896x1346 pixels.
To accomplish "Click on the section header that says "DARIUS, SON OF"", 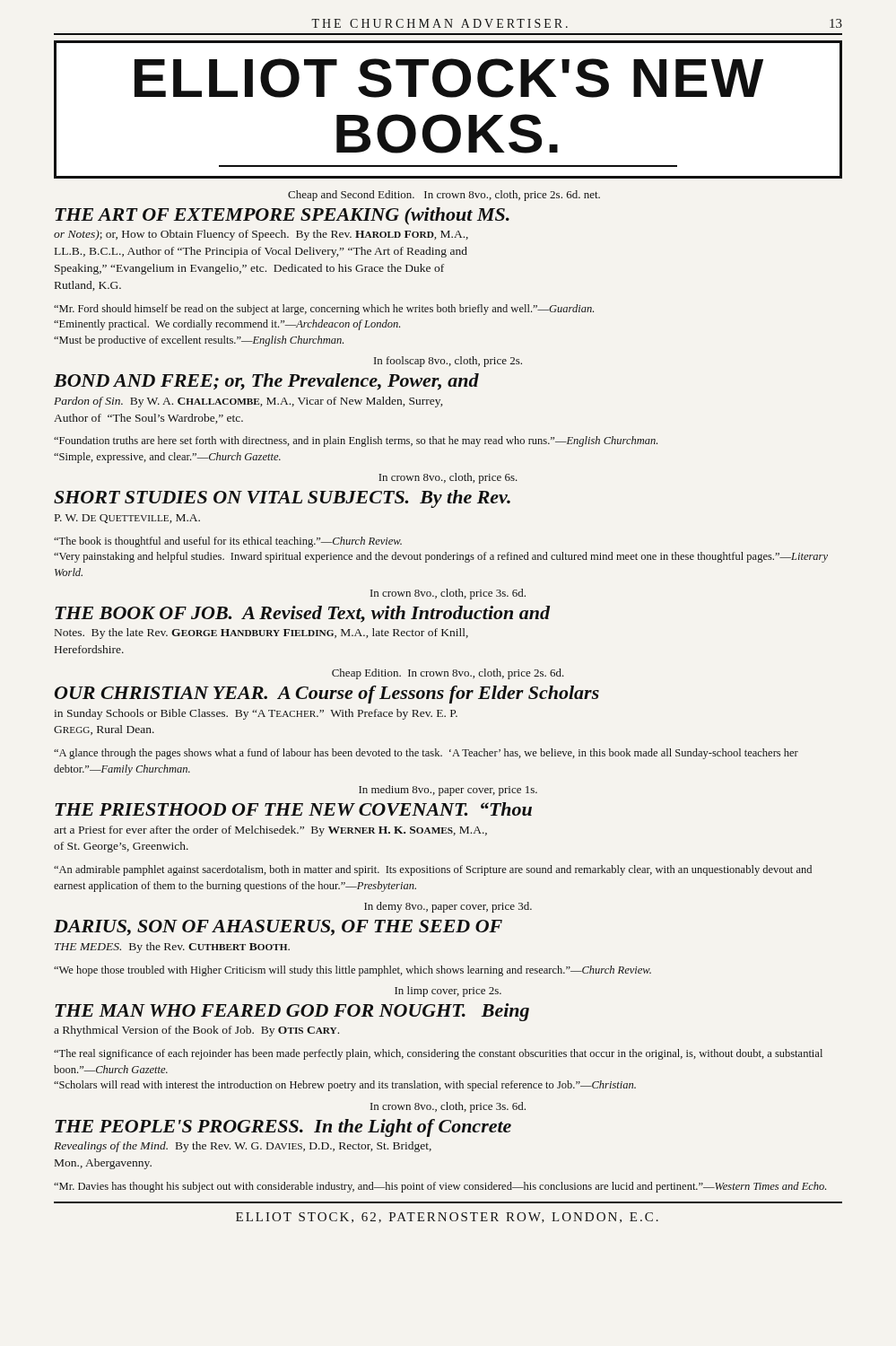I will coord(448,935).
